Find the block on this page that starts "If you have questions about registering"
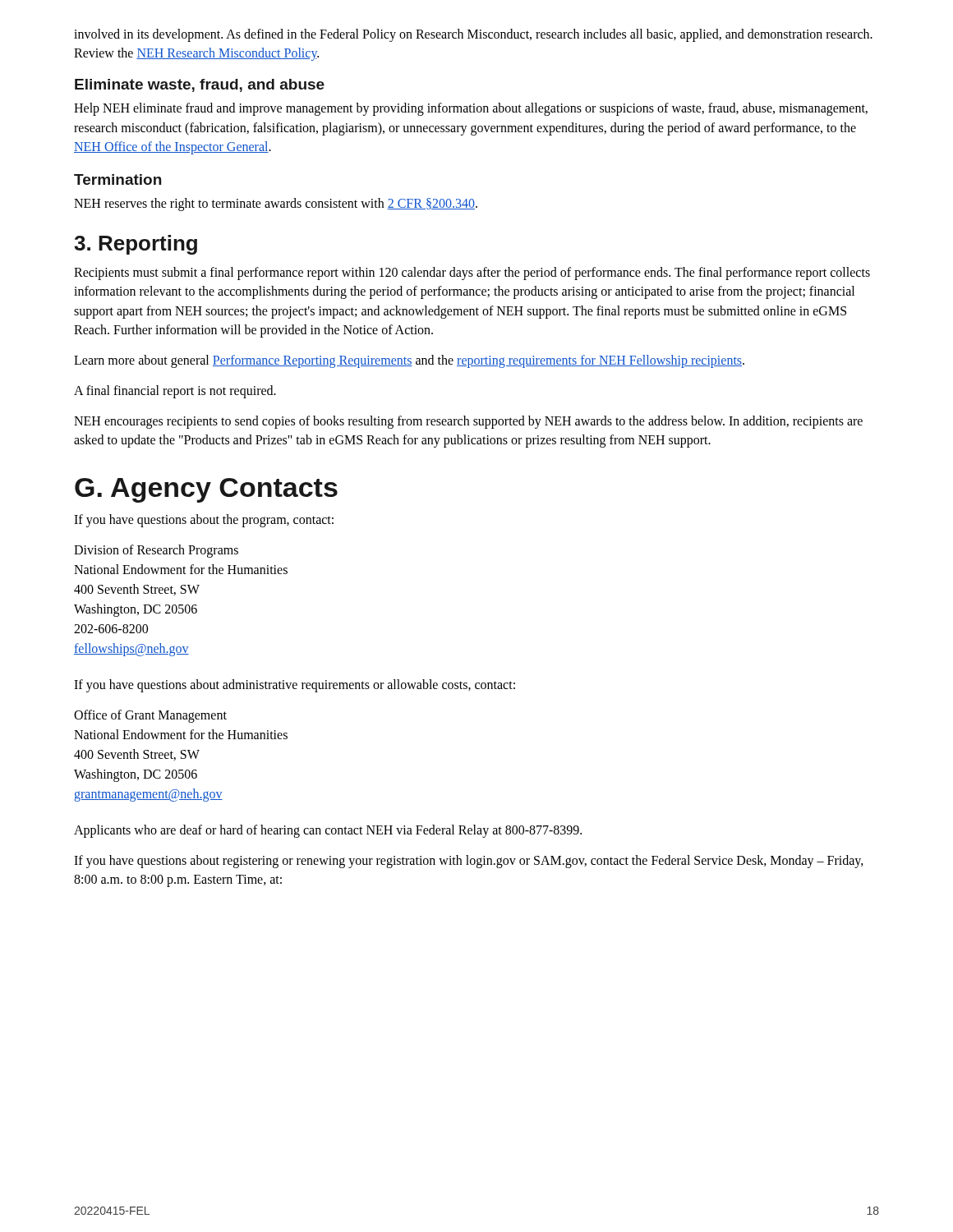 (469, 870)
